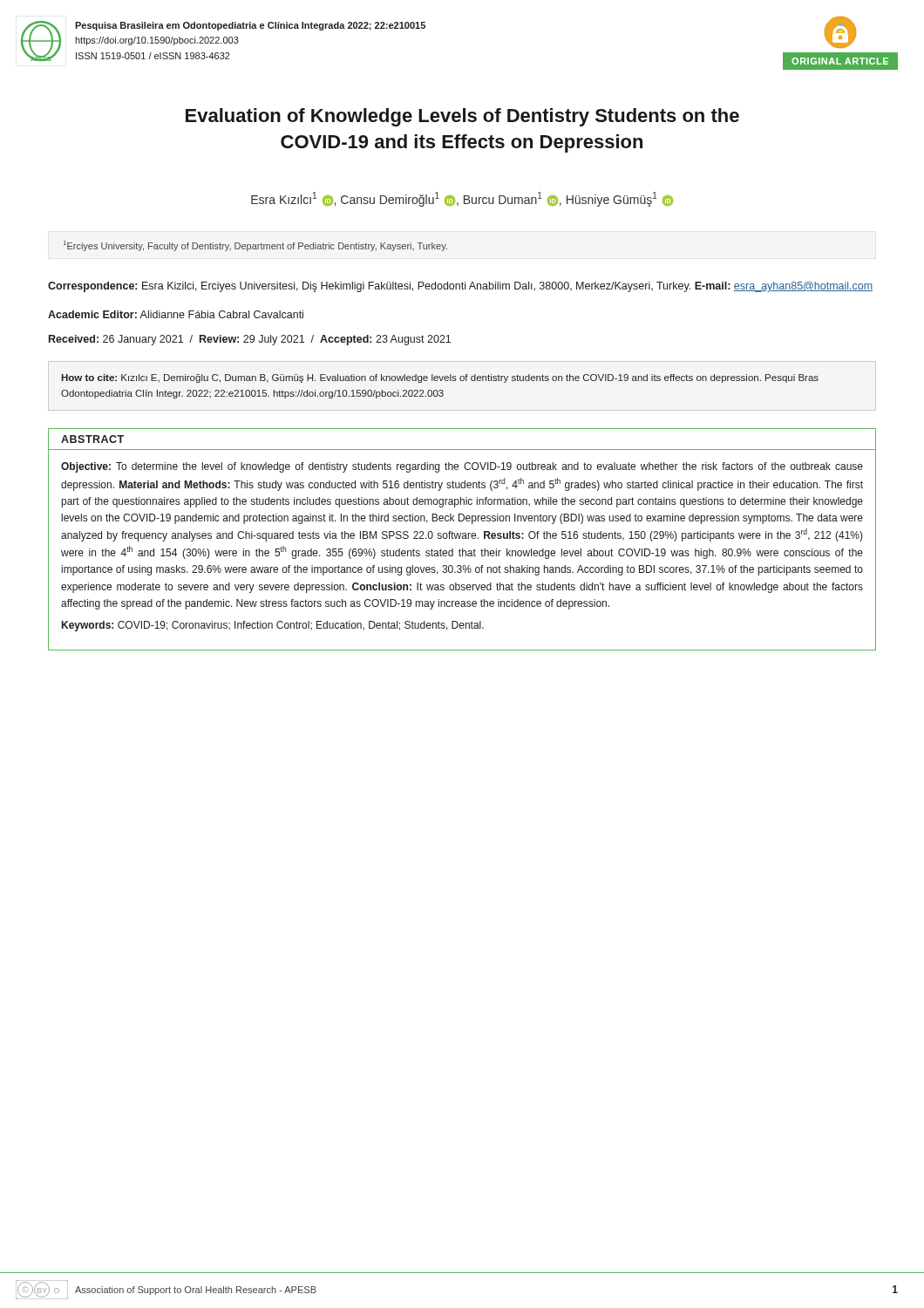Point to the block beginning "How to cite: Kızılcı E, Demiroğlu"
This screenshot has width=924, height=1308.
coord(440,385)
